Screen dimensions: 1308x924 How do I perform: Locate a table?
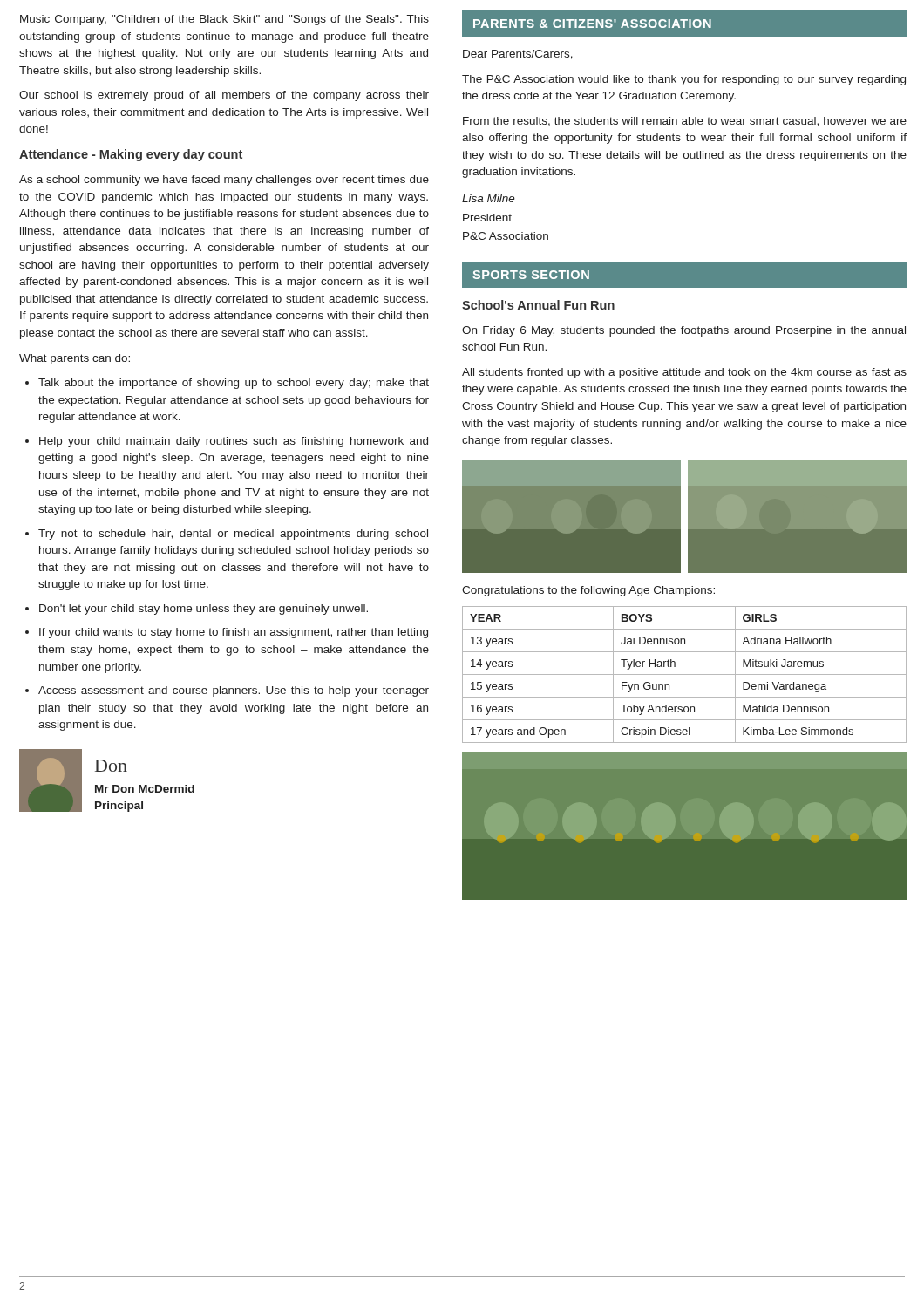pyautogui.click(x=684, y=675)
